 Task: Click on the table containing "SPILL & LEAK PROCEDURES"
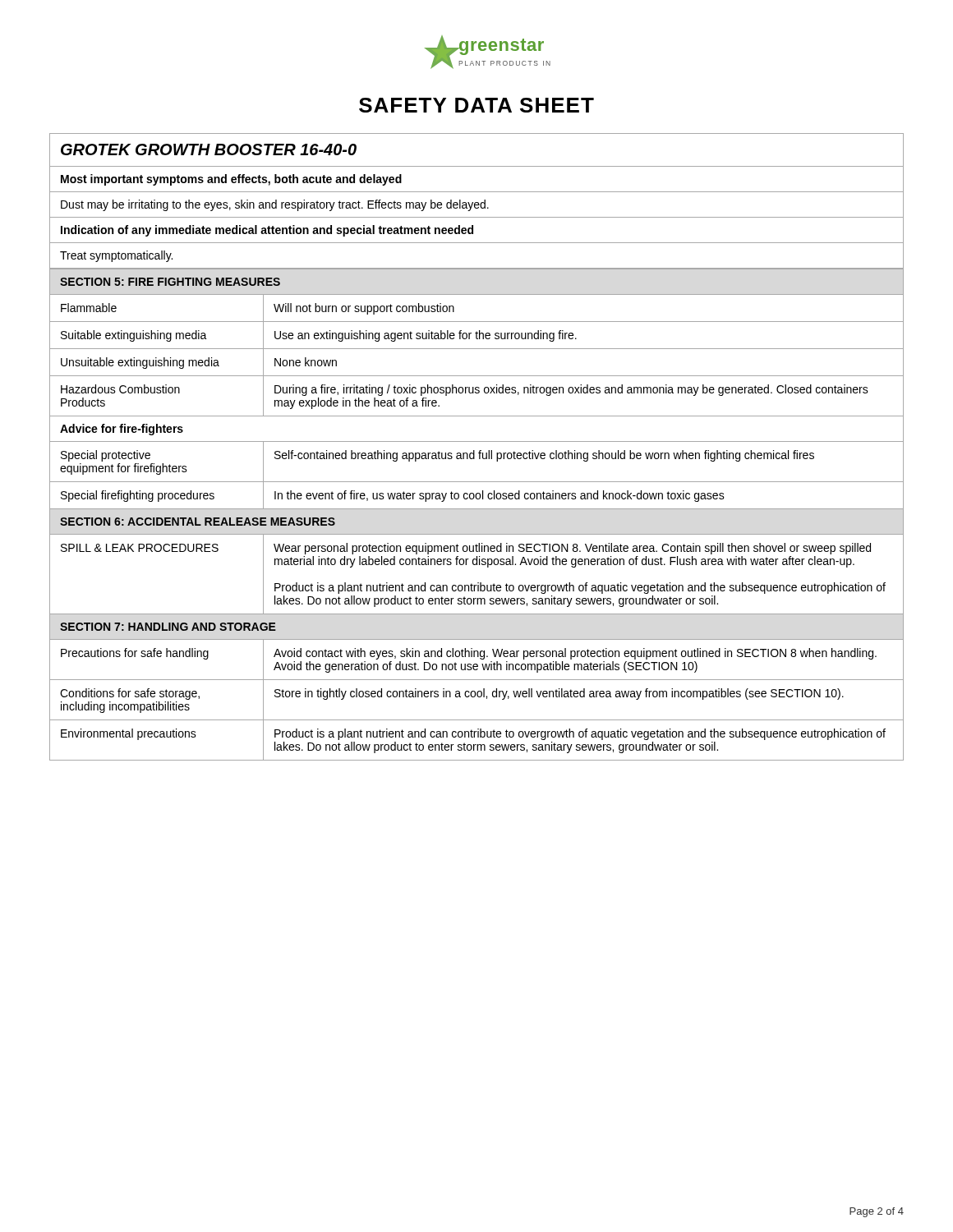[476, 574]
